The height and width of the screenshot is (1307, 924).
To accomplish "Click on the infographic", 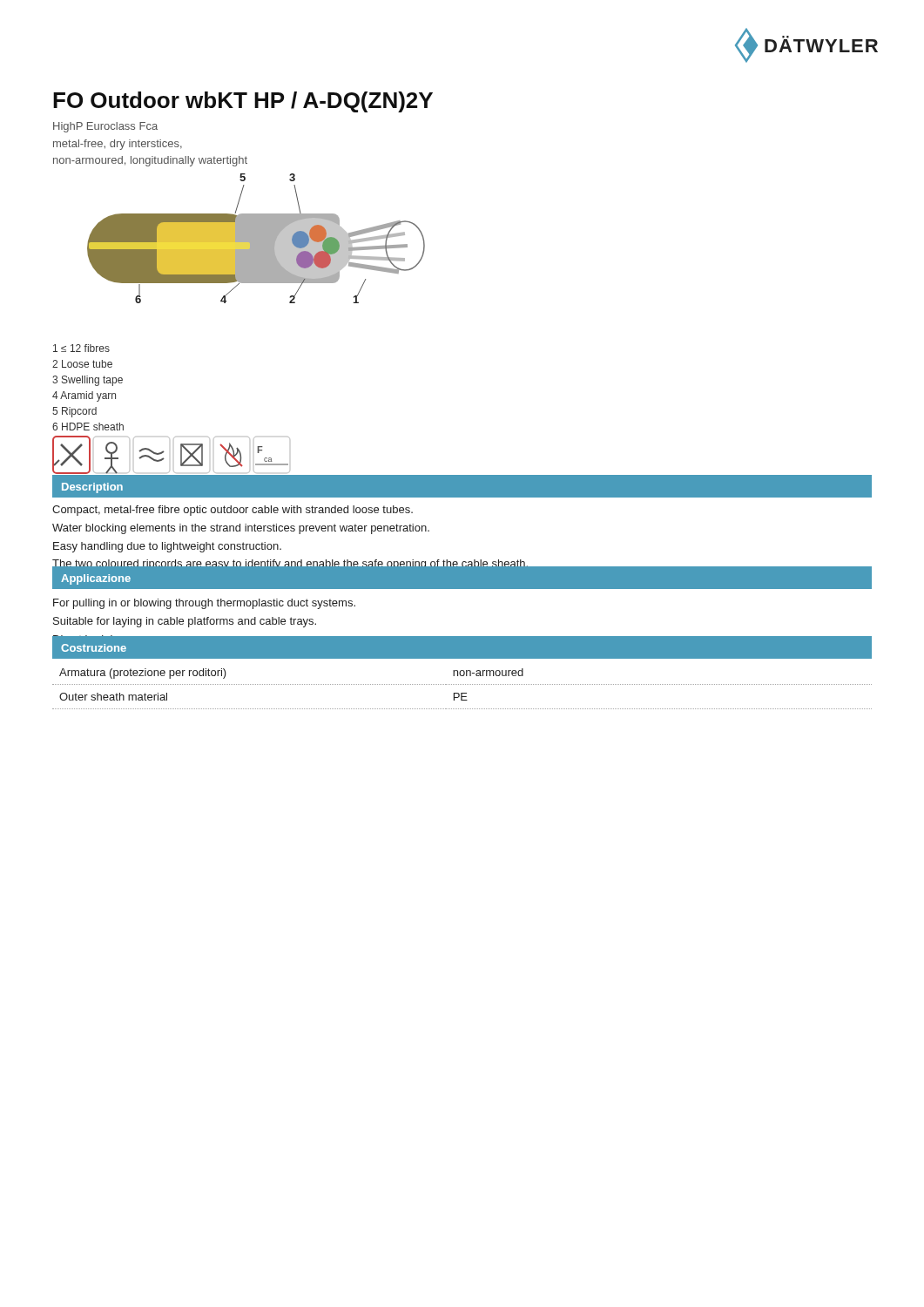I will tap(174, 460).
